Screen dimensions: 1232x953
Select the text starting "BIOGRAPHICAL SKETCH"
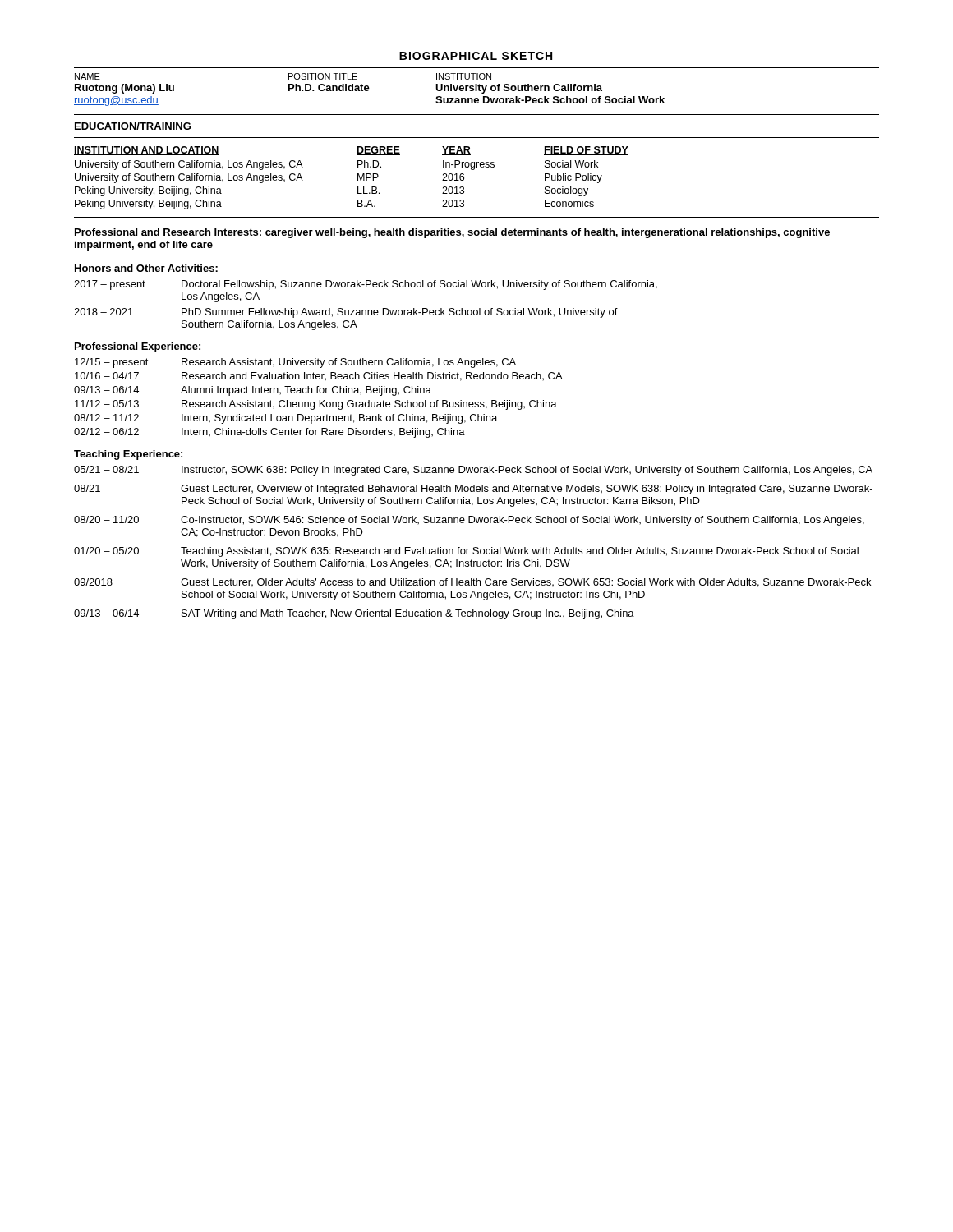(x=476, y=56)
